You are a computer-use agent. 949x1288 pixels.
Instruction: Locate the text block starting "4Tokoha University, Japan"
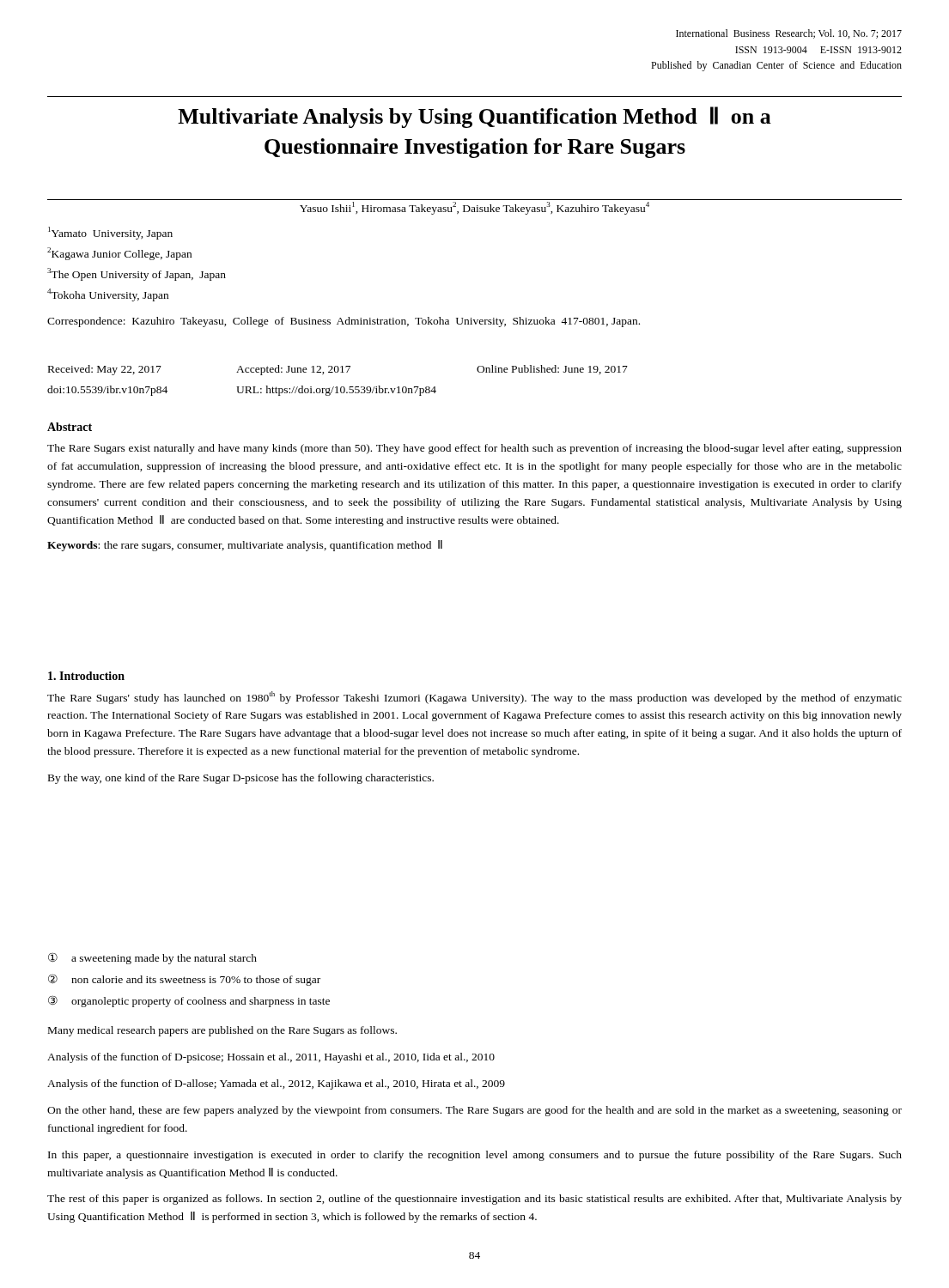[108, 294]
